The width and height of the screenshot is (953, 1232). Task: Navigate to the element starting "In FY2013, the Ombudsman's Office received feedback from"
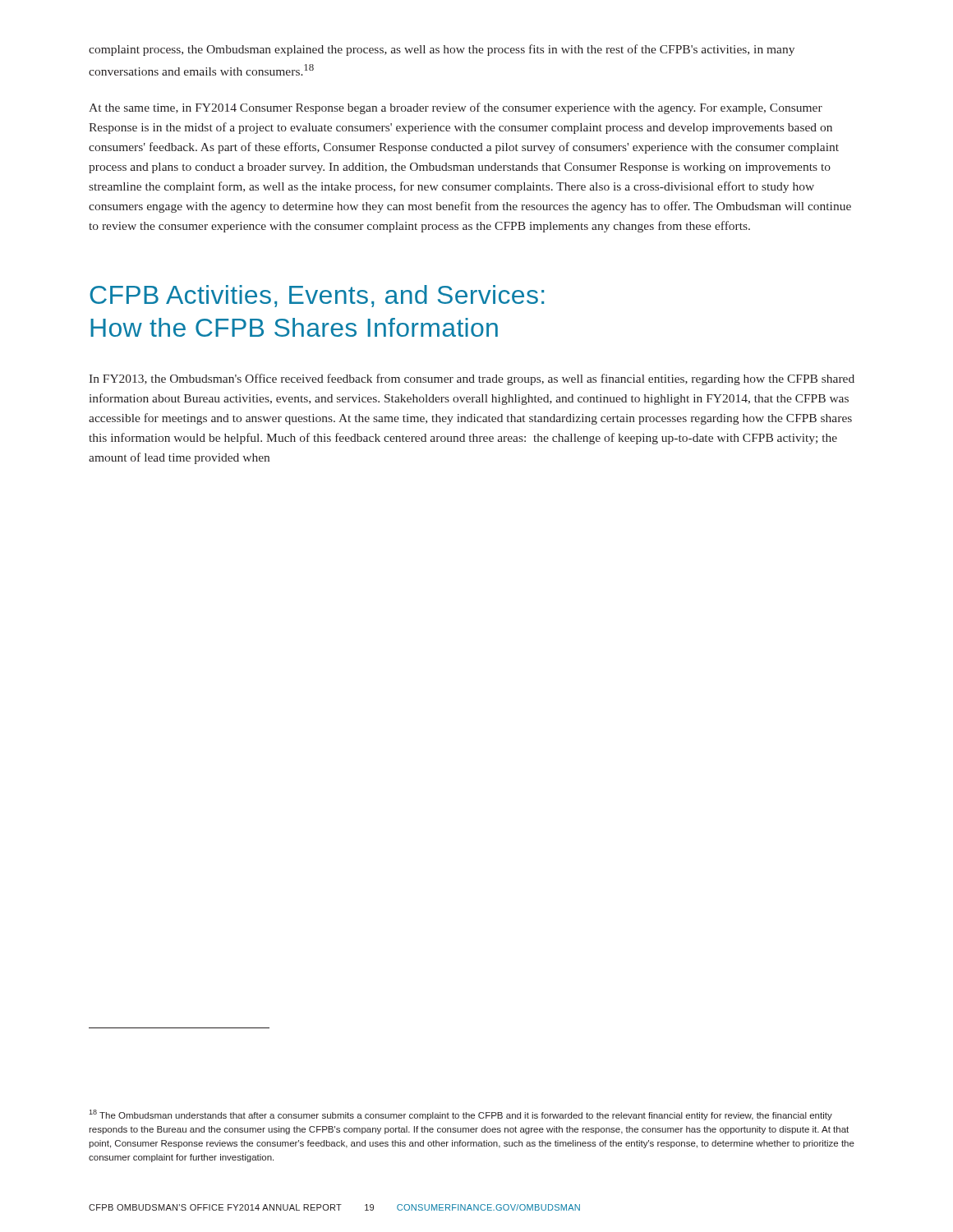[x=472, y=418]
